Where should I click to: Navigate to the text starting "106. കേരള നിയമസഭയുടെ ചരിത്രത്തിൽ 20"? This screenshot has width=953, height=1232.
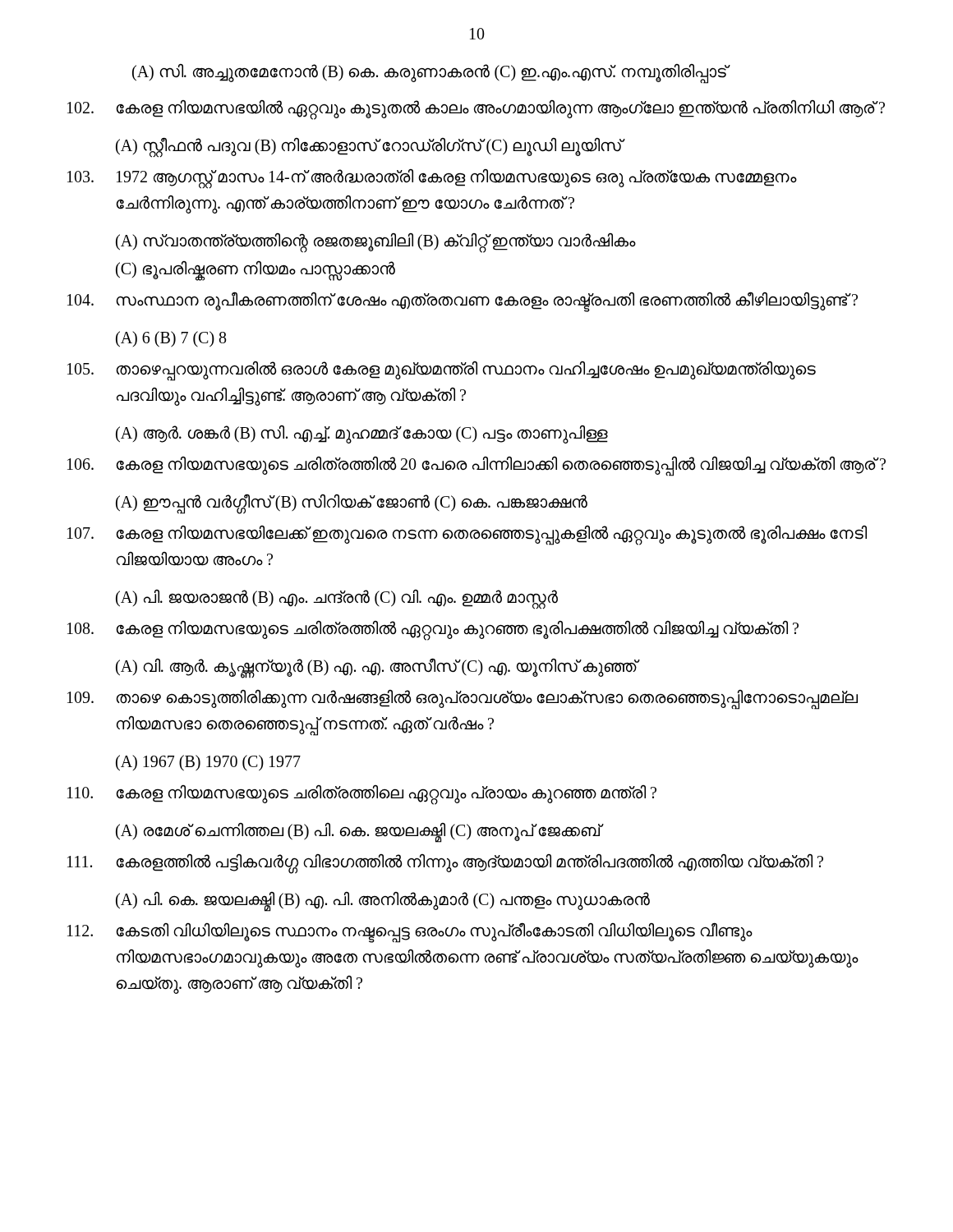point(476,464)
